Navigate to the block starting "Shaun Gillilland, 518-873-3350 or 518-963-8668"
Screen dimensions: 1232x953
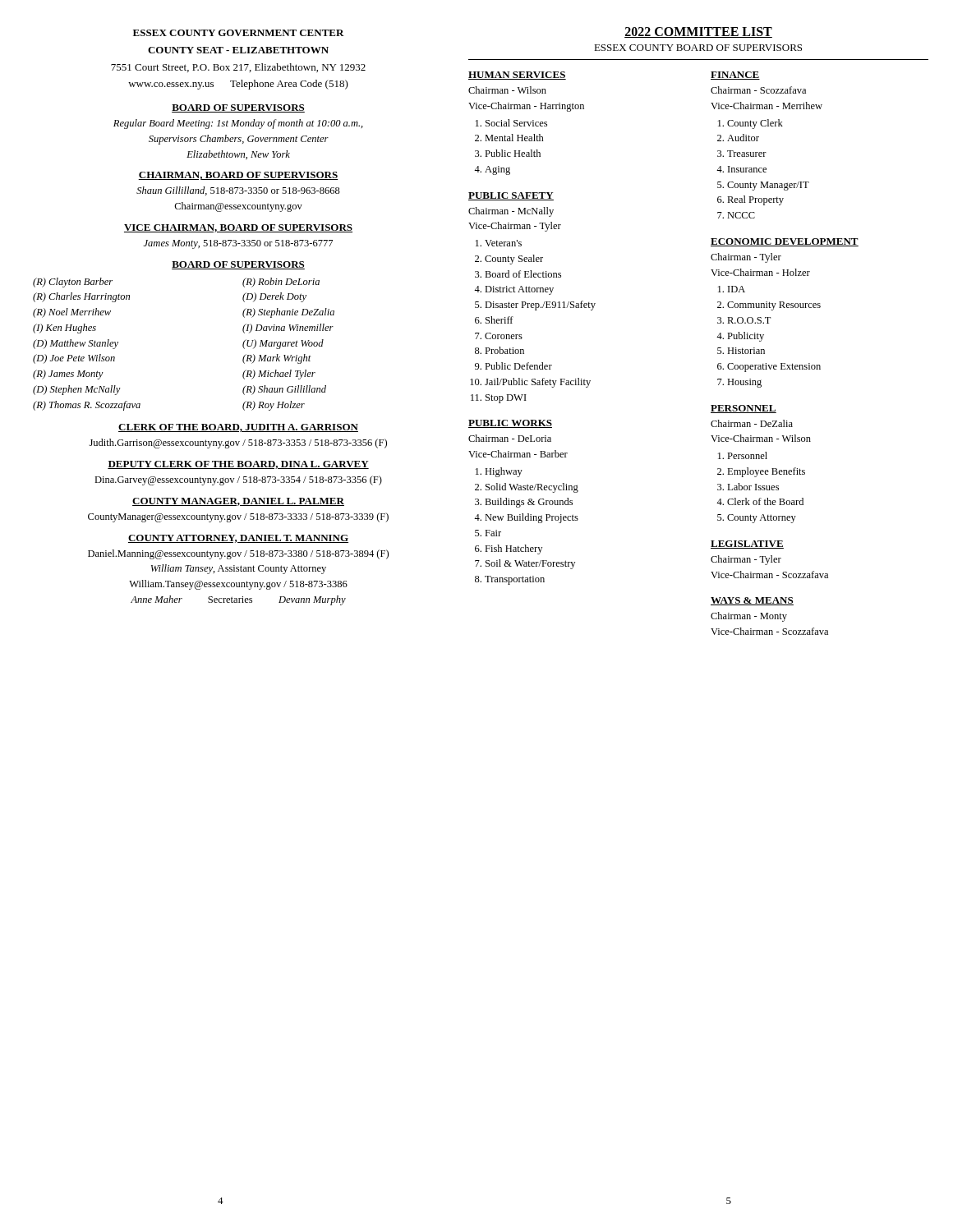pos(238,199)
